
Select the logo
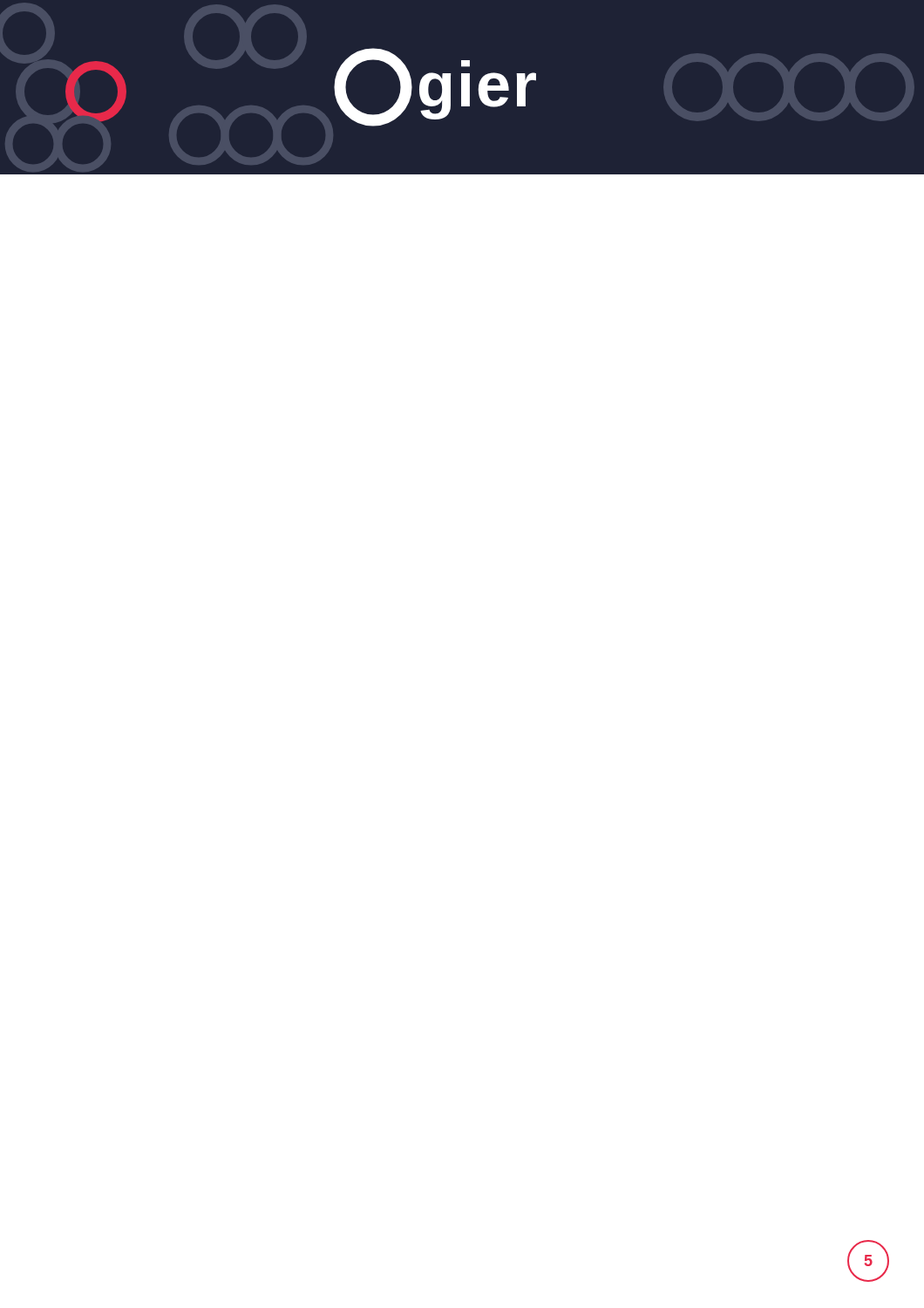click(462, 87)
